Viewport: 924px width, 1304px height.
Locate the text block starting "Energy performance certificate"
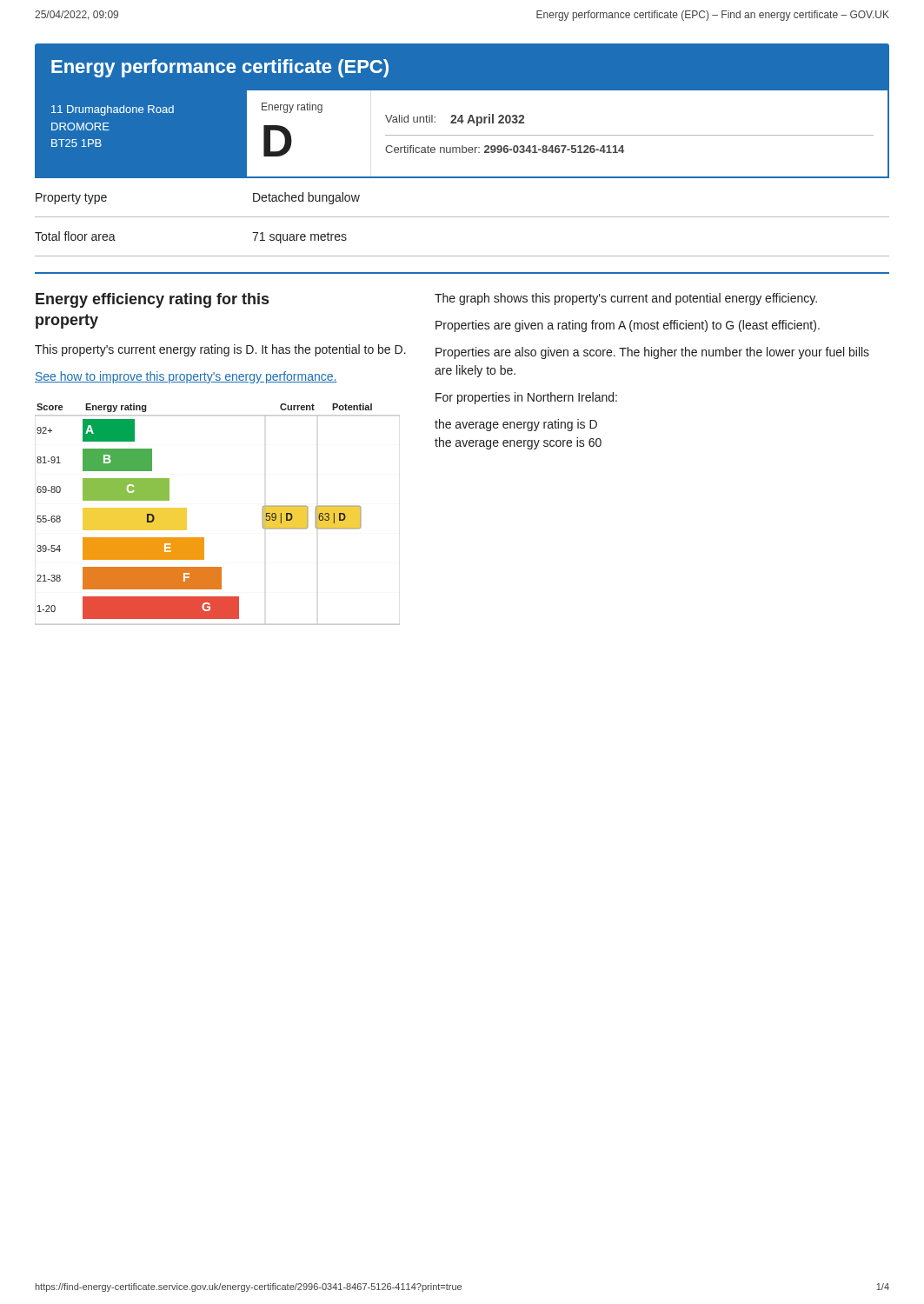(220, 67)
